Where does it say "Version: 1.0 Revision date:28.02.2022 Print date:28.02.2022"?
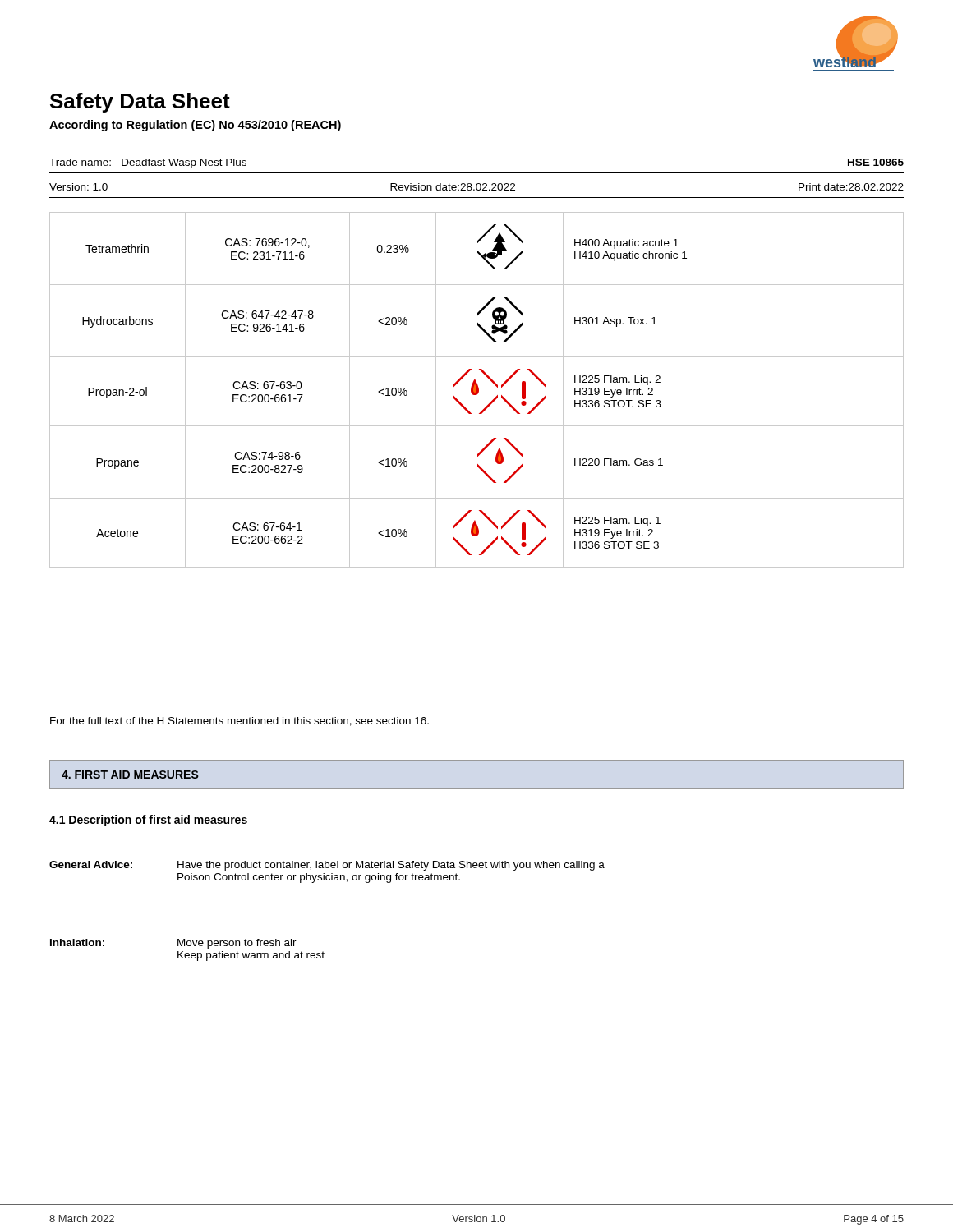 pos(476,187)
